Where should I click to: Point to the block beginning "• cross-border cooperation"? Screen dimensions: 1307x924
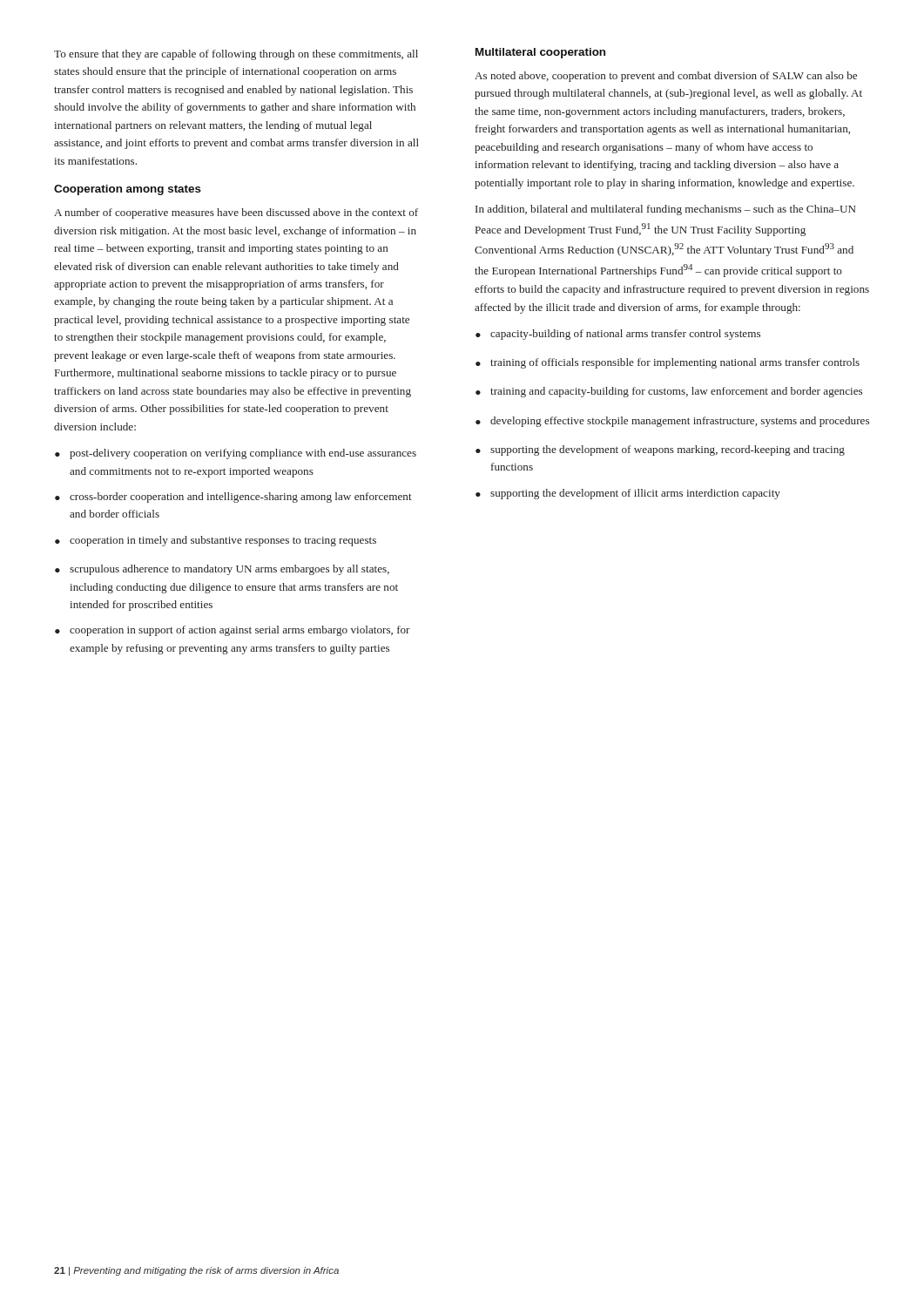237,506
